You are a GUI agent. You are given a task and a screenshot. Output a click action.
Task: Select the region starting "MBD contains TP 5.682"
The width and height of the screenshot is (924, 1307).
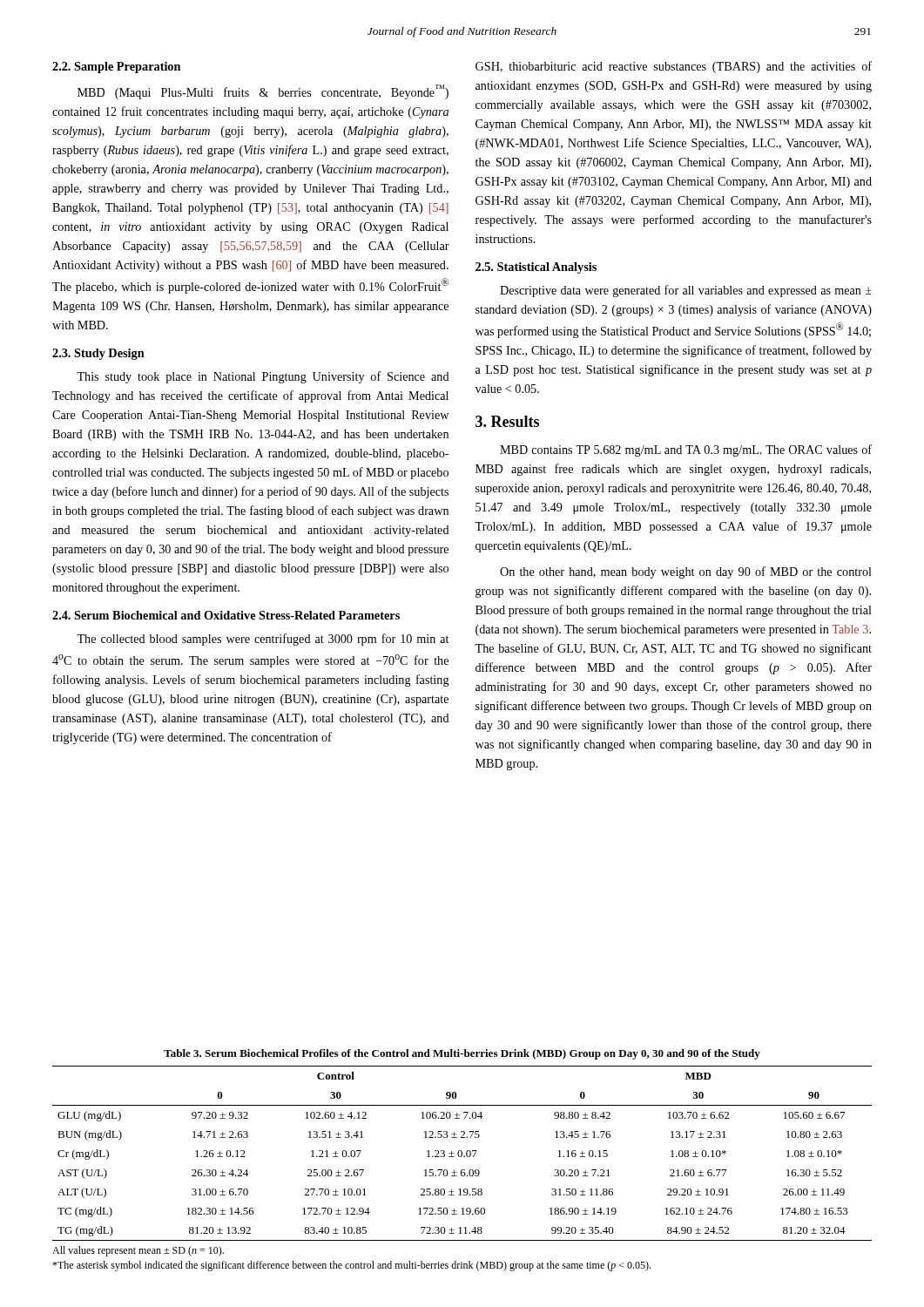point(673,497)
